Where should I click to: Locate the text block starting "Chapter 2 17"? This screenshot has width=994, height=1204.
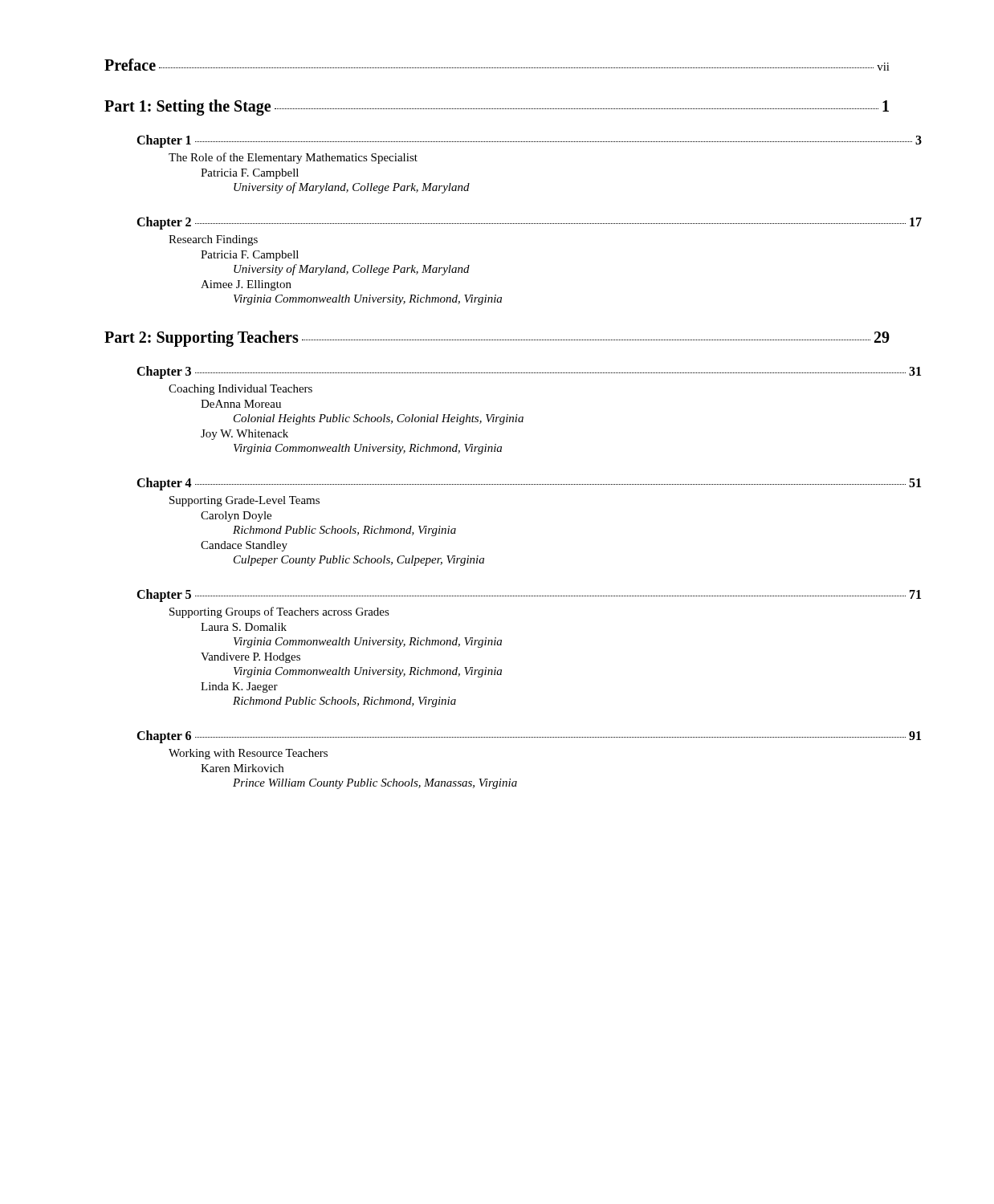[x=529, y=222]
